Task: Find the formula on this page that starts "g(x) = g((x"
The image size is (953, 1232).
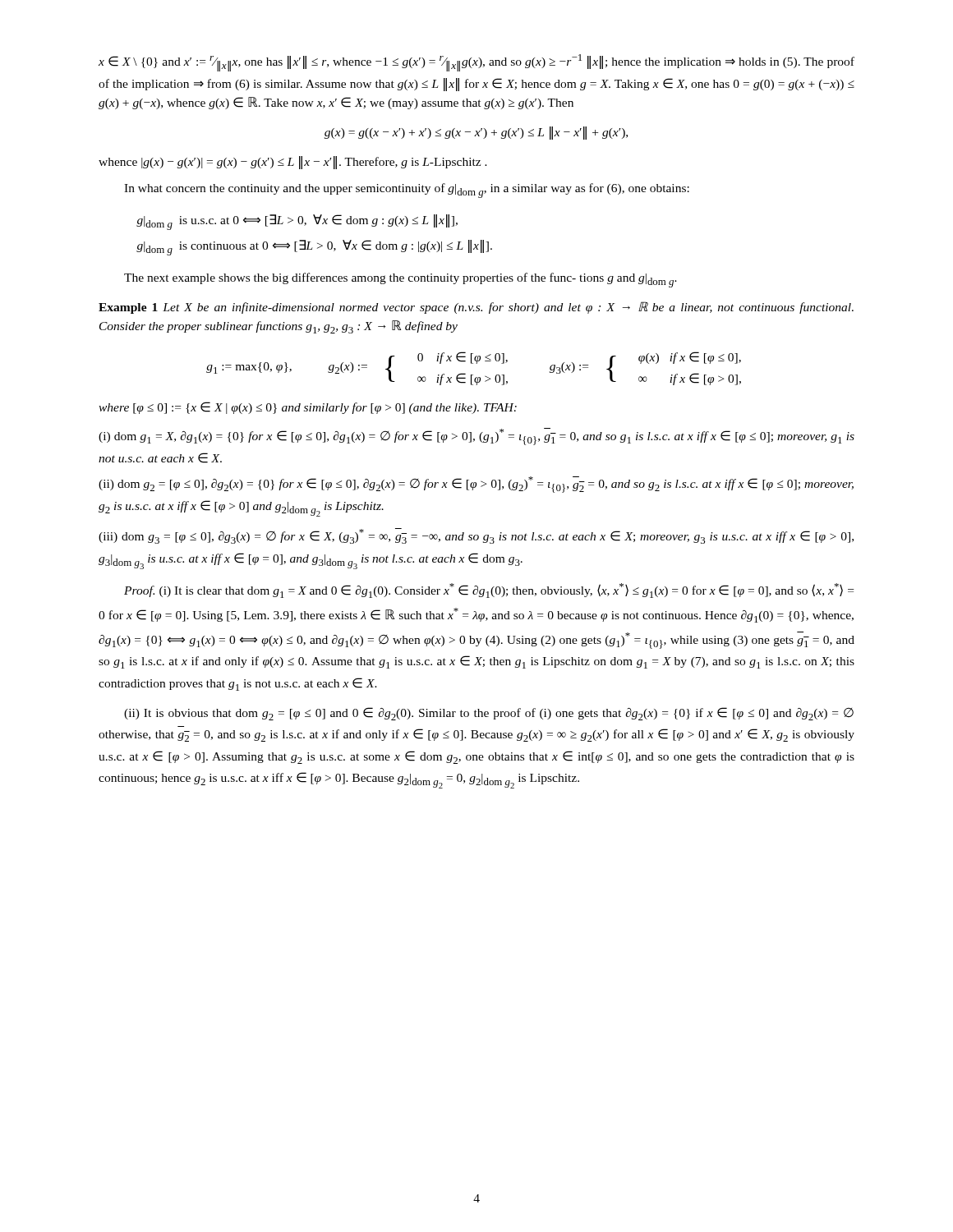Action: (476, 132)
